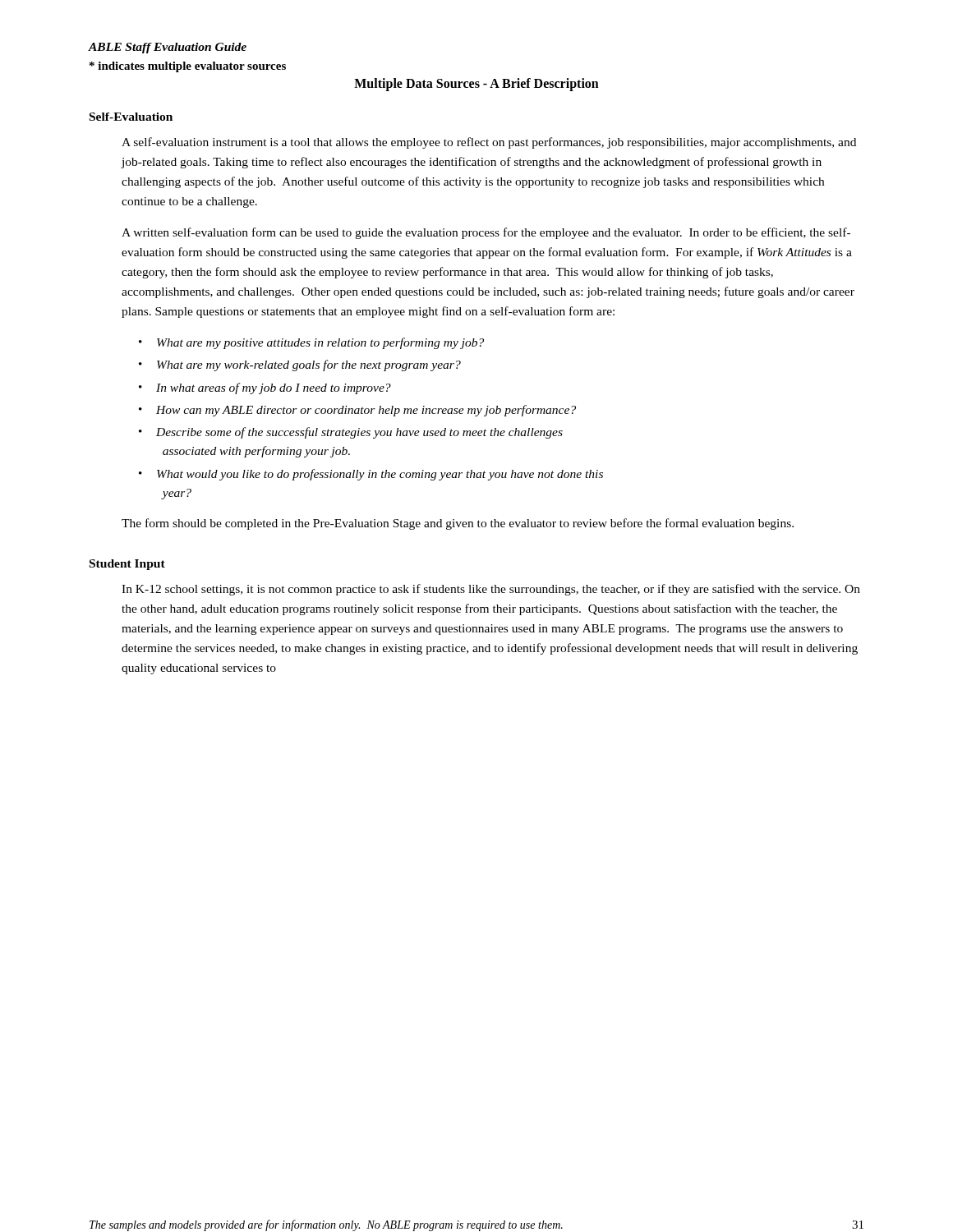Find the list item that says "• What are my positive"
The height and width of the screenshot is (1232, 953).
(x=311, y=342)
